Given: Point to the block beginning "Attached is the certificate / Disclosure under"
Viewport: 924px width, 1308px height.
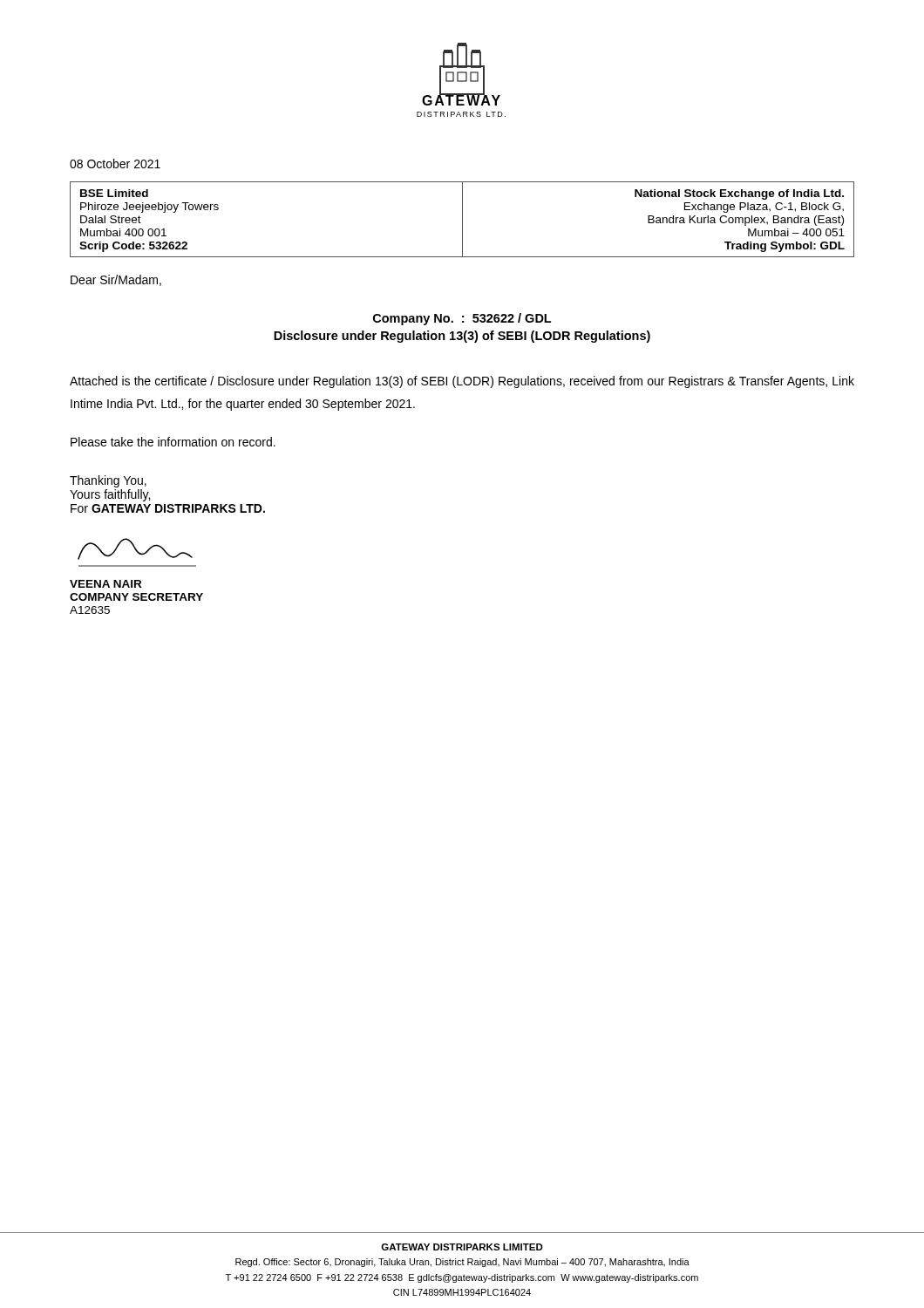Looking at the screenshot, I should [462, 392].
